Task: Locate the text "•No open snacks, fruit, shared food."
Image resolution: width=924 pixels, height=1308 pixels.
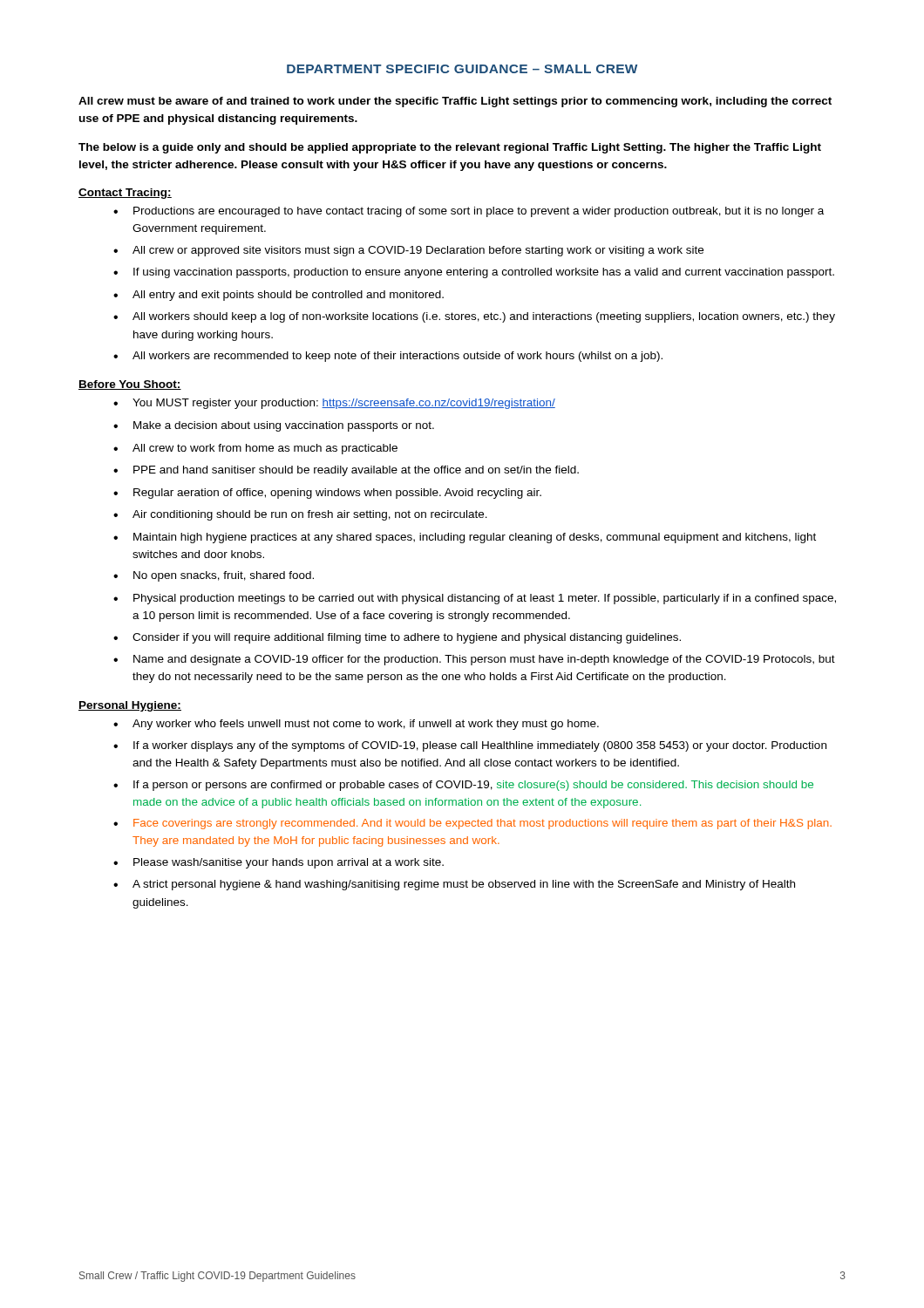Action: [x=214, y=576]
